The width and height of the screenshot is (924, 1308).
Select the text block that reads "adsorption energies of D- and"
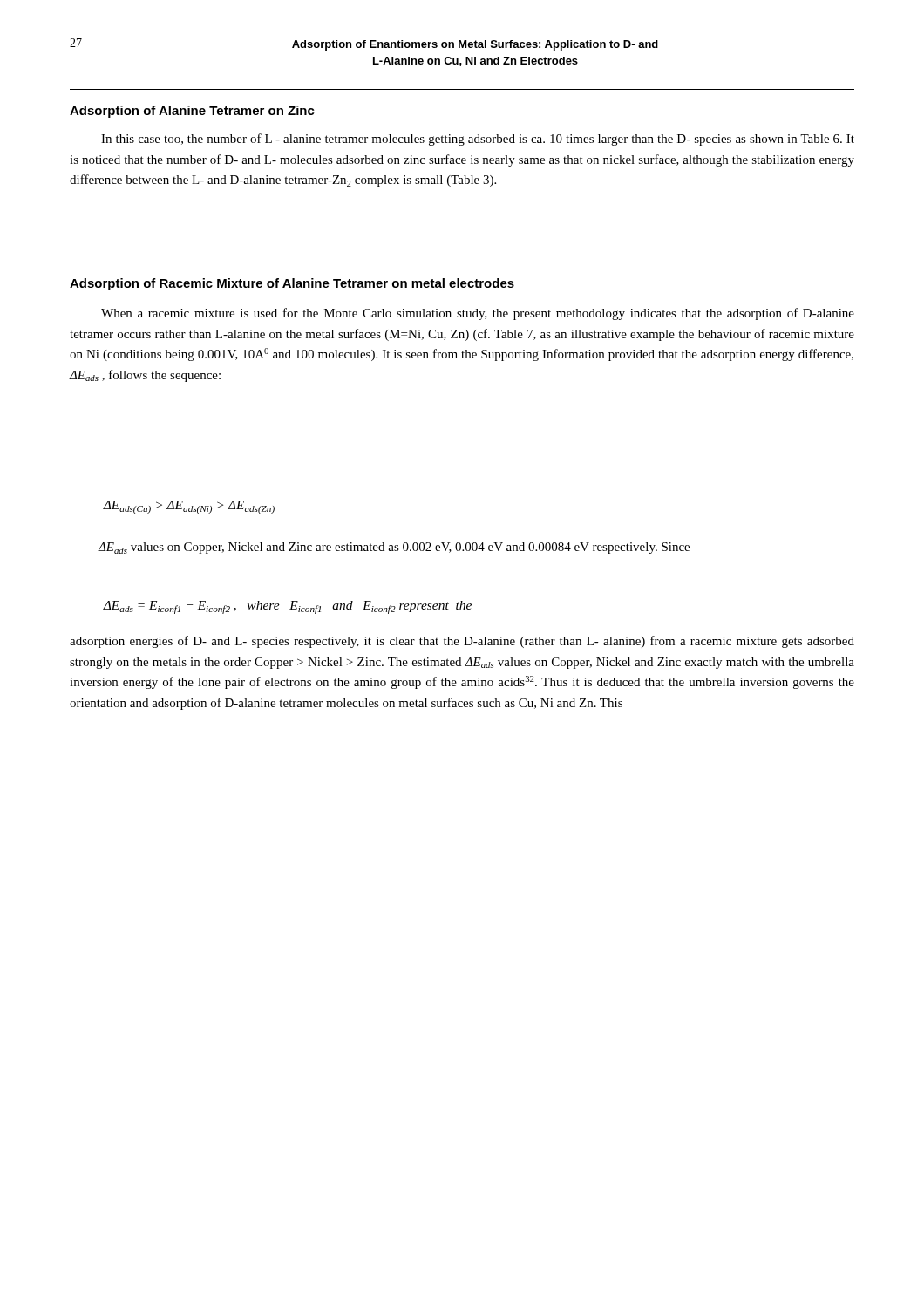(462, 672)
